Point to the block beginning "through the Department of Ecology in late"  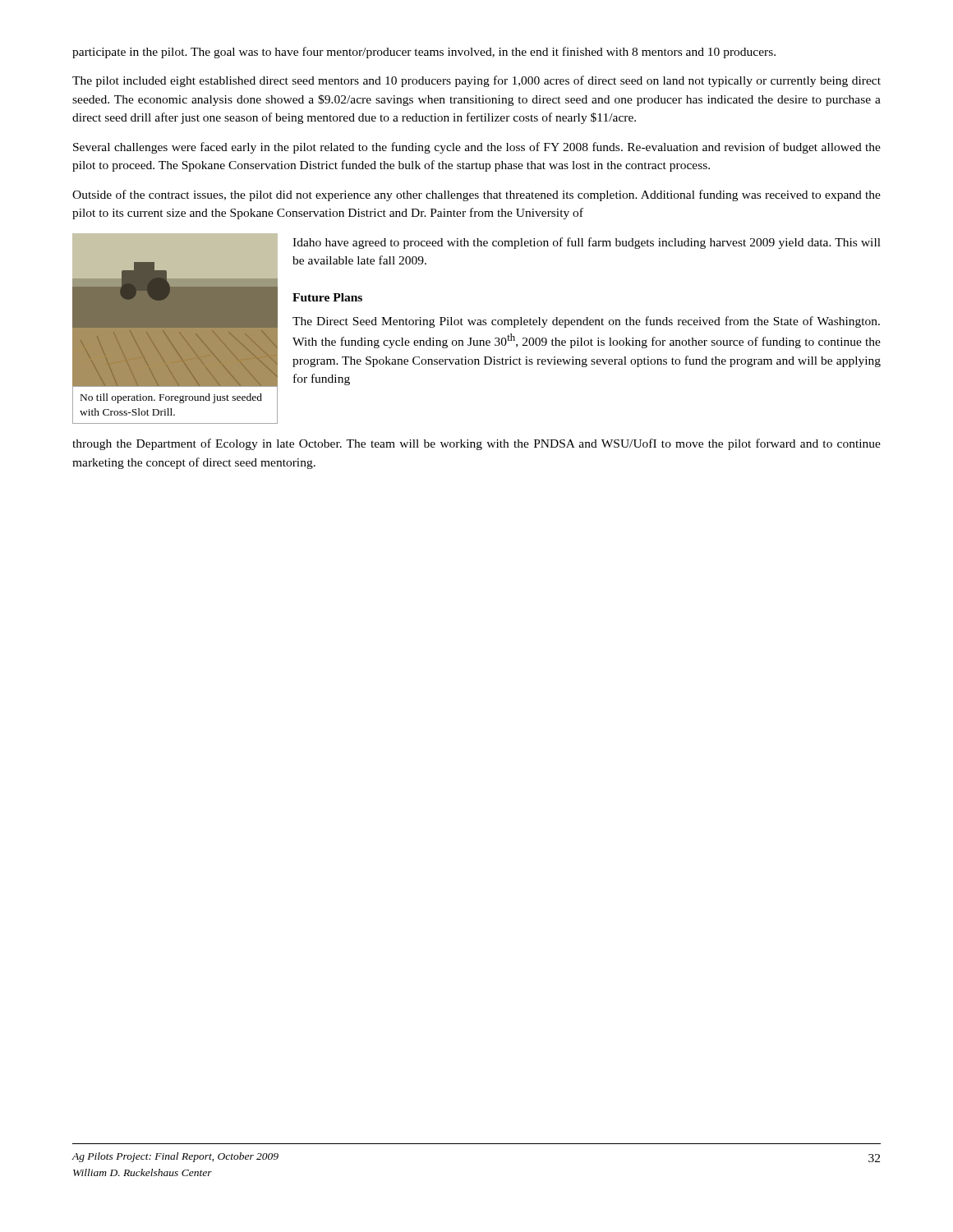476,452
